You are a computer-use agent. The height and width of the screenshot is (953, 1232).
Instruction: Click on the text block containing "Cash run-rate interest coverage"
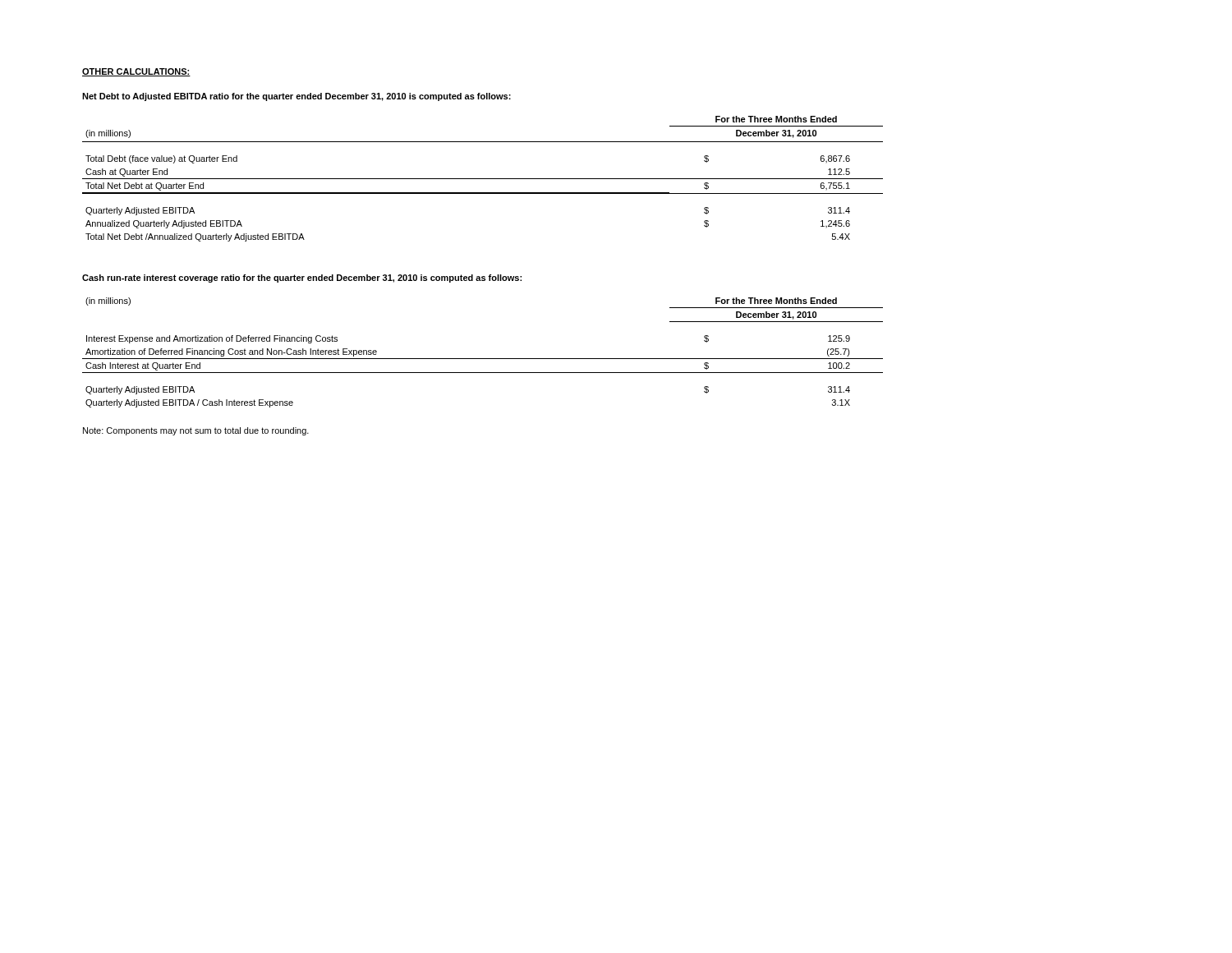pyautogui.click(x=302, y=278)
